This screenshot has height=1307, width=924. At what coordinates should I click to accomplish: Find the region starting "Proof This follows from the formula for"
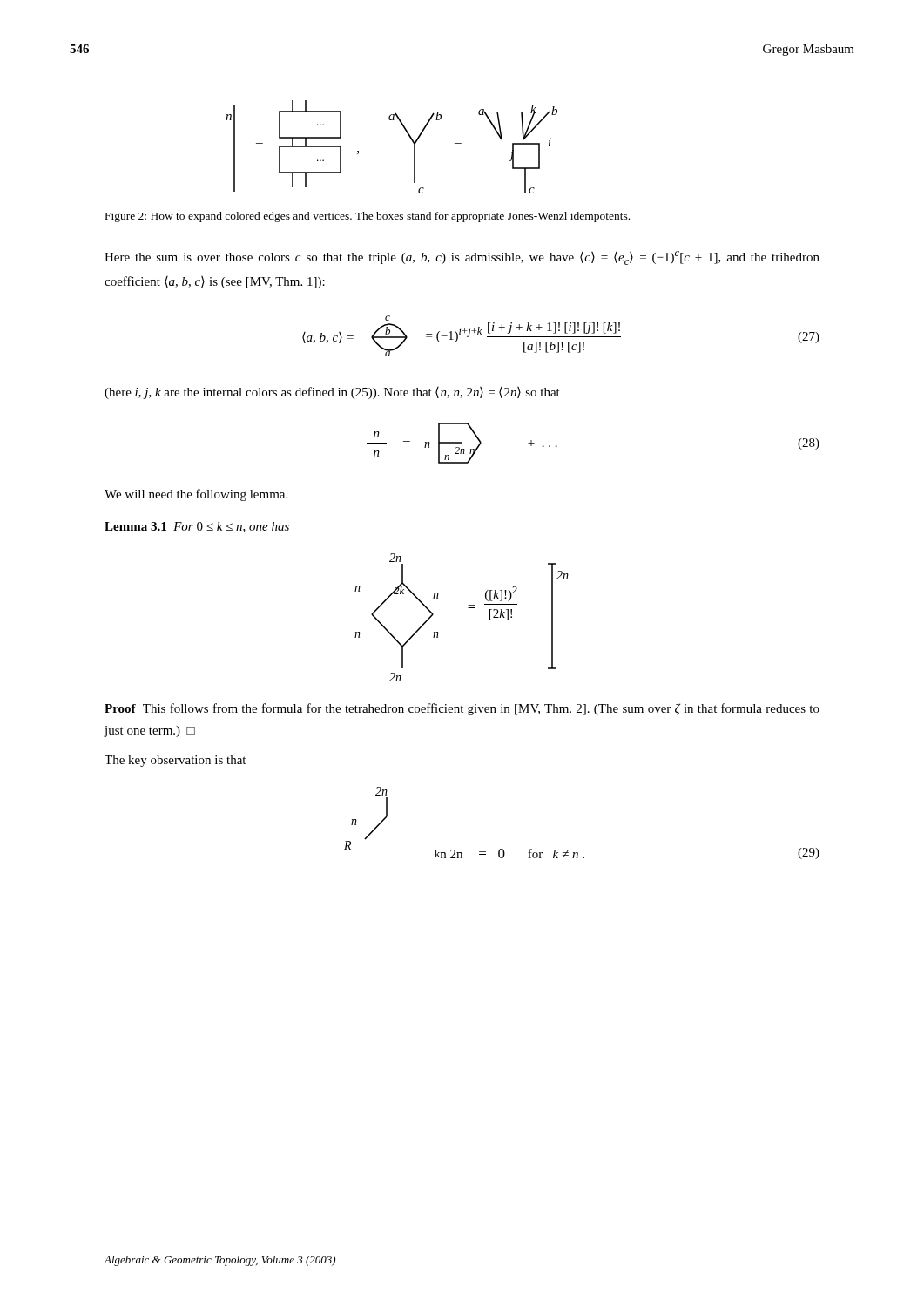[x=462, y=719]
